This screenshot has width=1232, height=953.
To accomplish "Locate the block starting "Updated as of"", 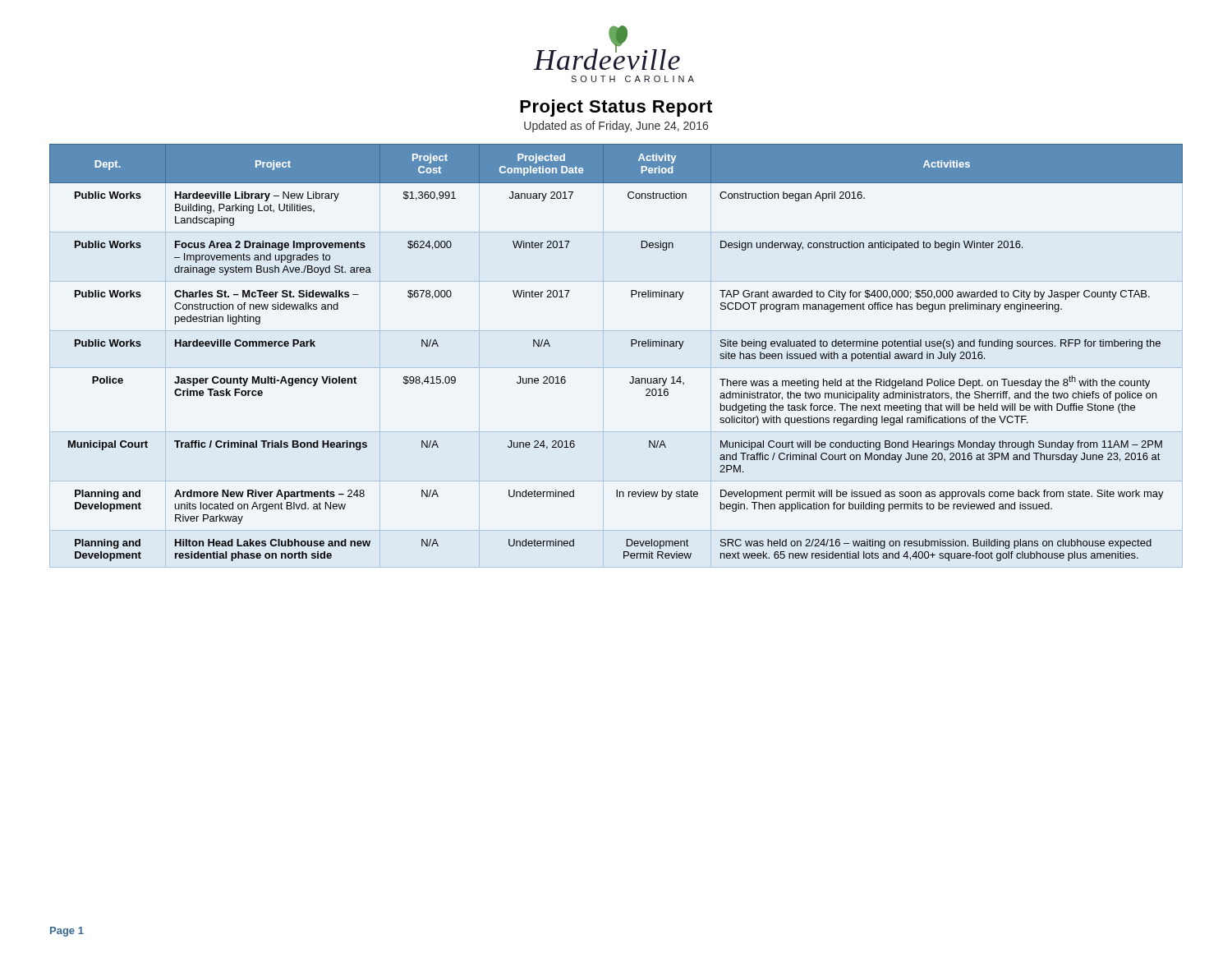I will pos(616,126).
